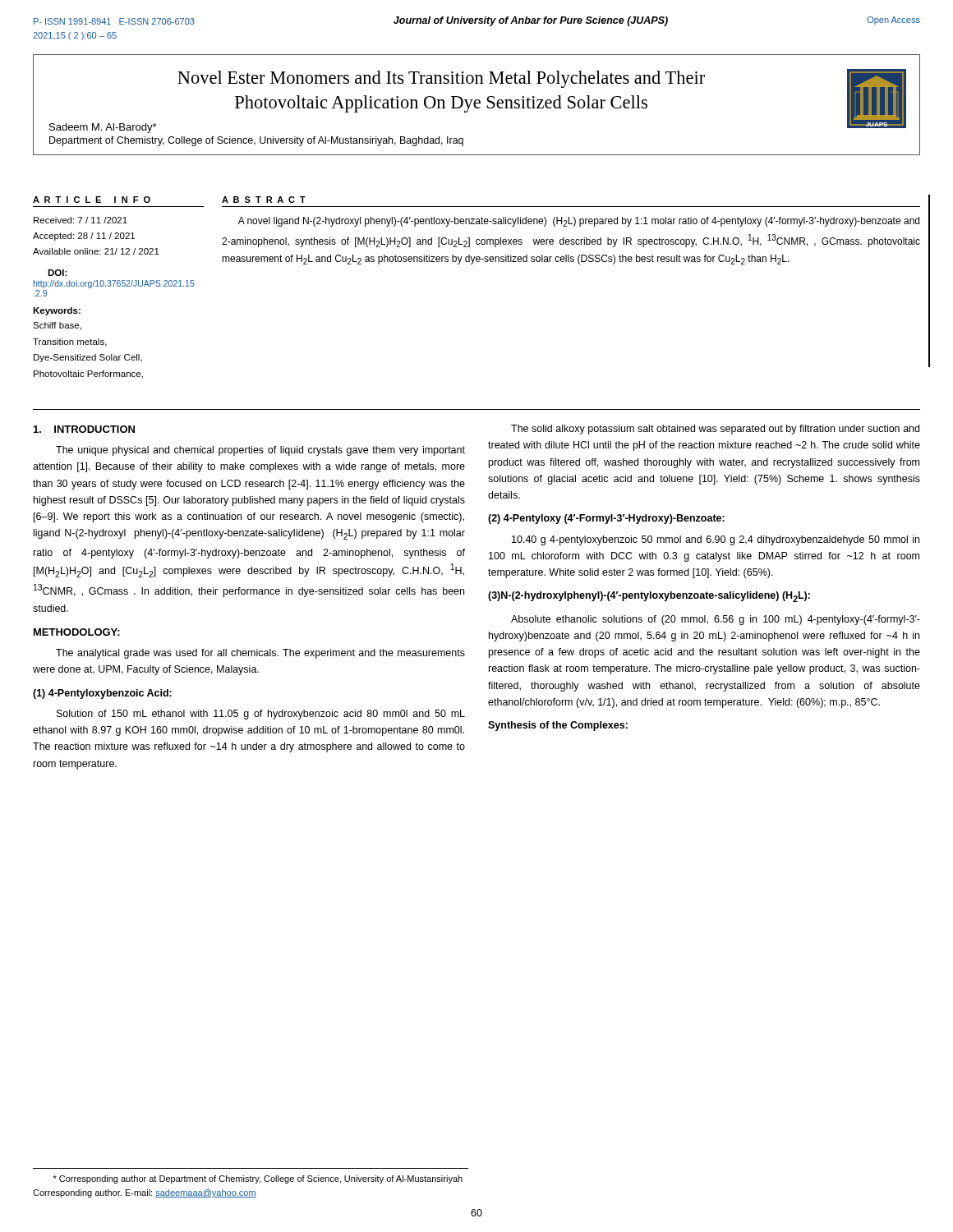The width and height of the screenshot is (953, 1232).
Task: Find the footnote with the text "Corresponding author at Department"
Action: (x=248, y=1186)
